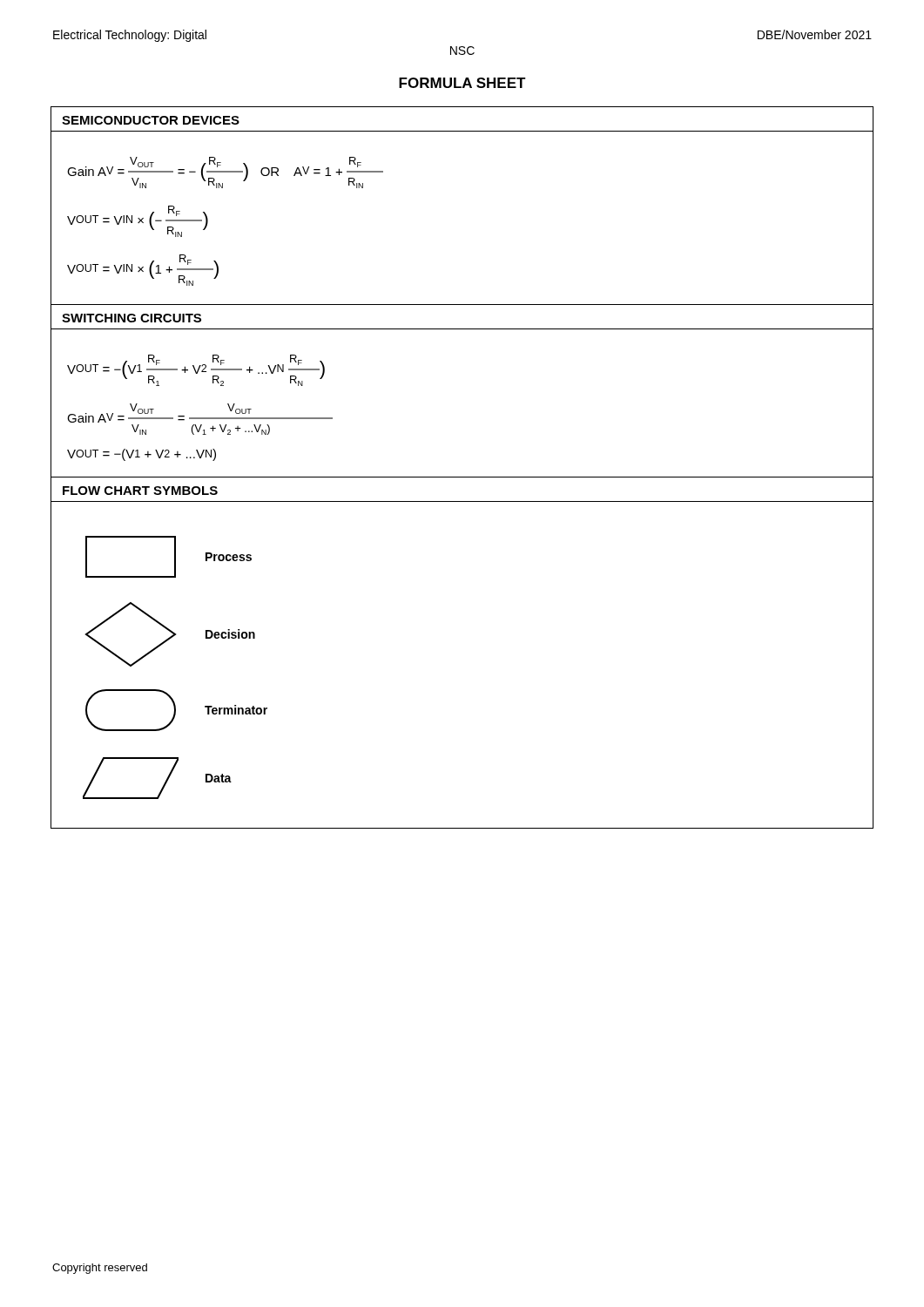Click on the block starting "SEMICONDUCTOR DEVICES"
The image size is (924, 1307).
pos(151,120)
